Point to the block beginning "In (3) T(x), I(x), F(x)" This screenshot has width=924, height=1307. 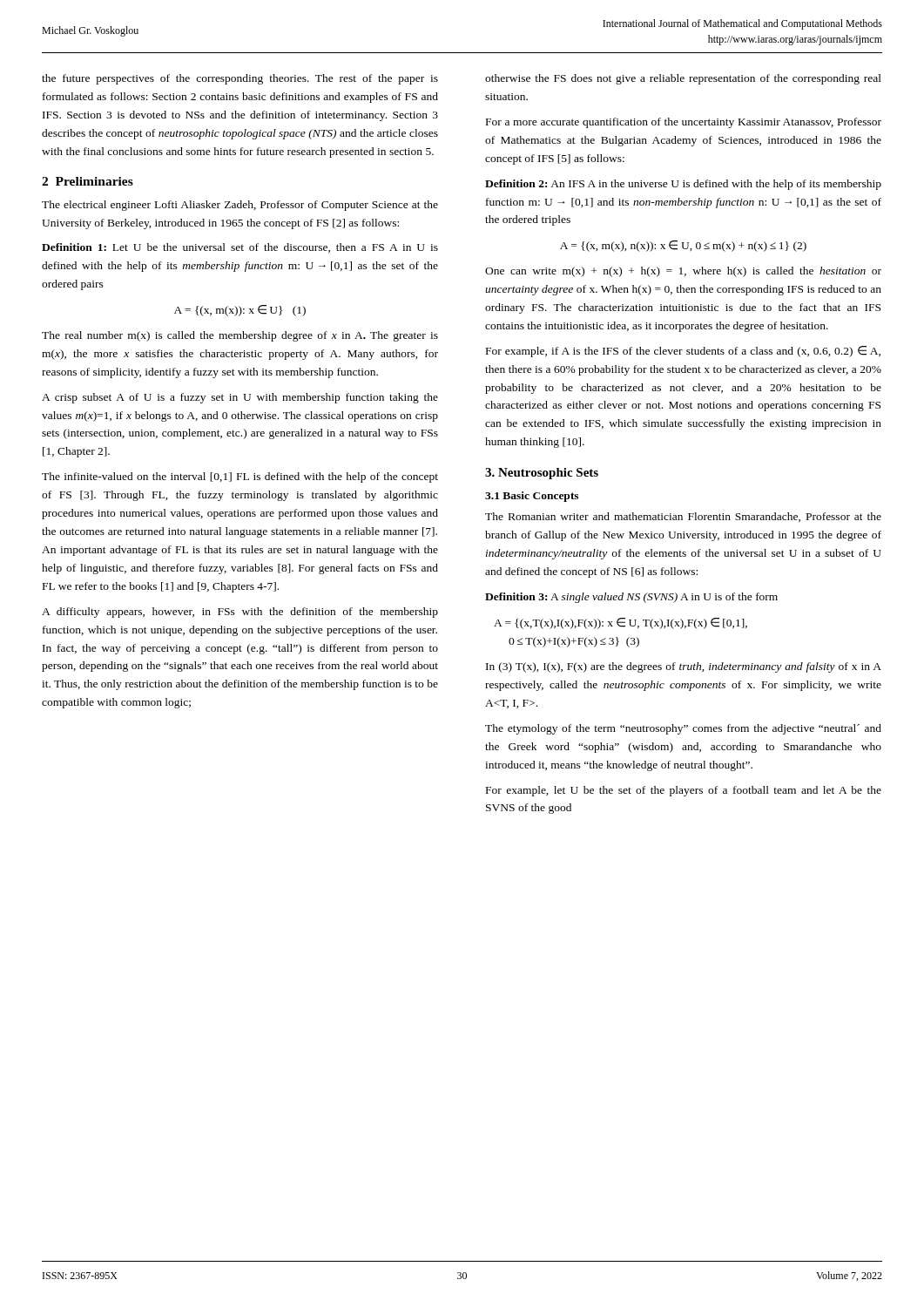pos(683,738)
